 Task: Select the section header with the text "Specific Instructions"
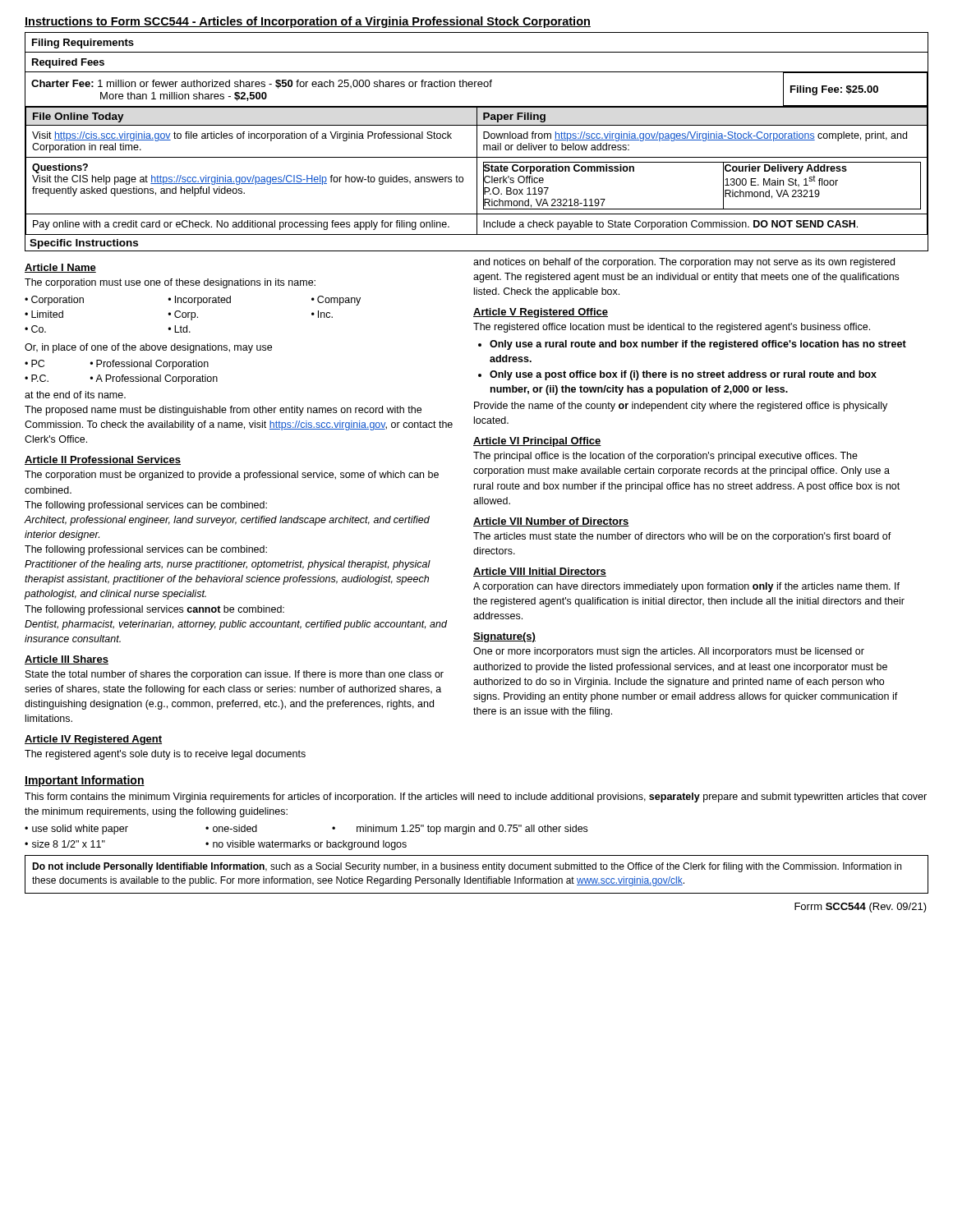click(84, 243)
